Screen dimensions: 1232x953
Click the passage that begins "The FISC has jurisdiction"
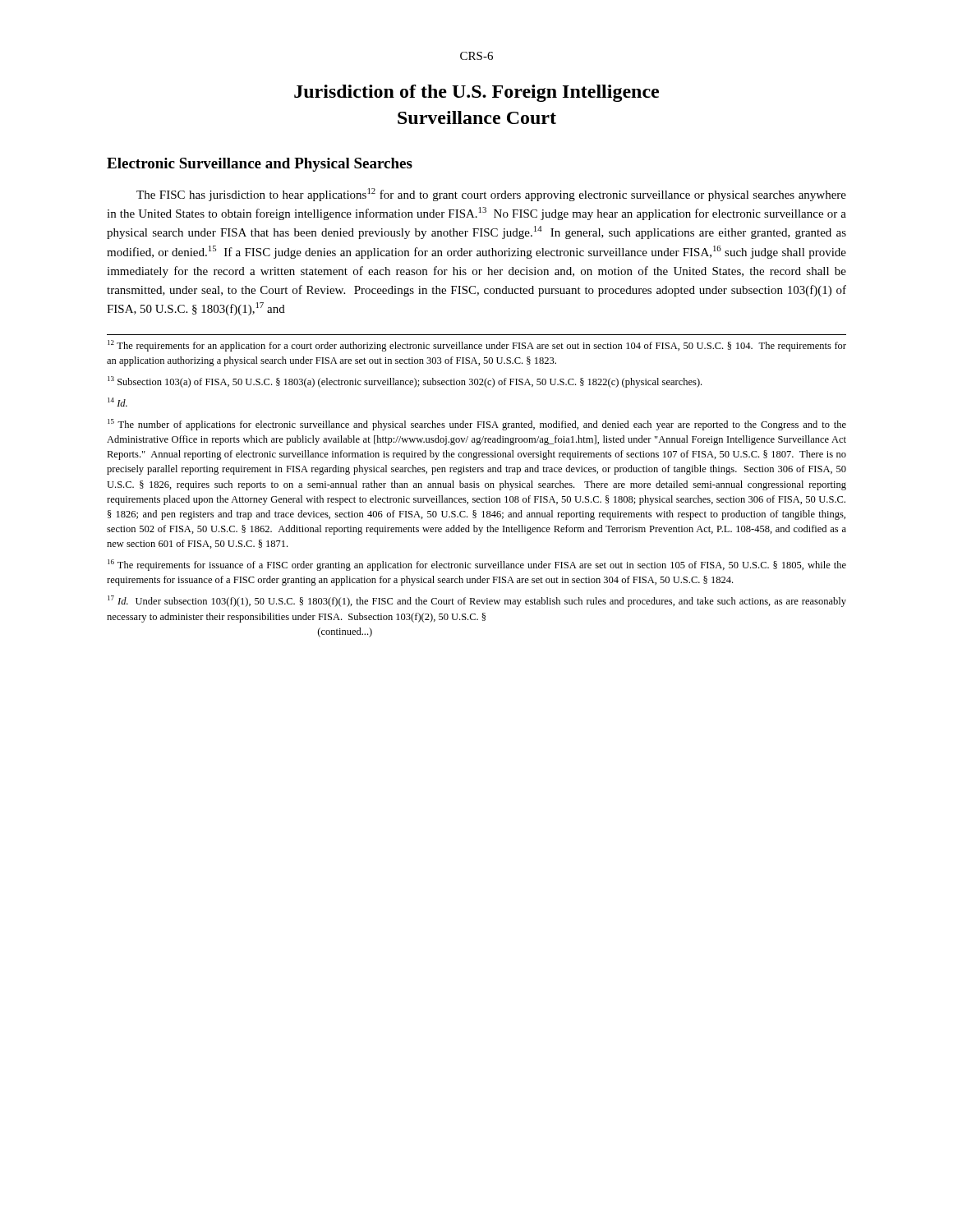(476, 251)
